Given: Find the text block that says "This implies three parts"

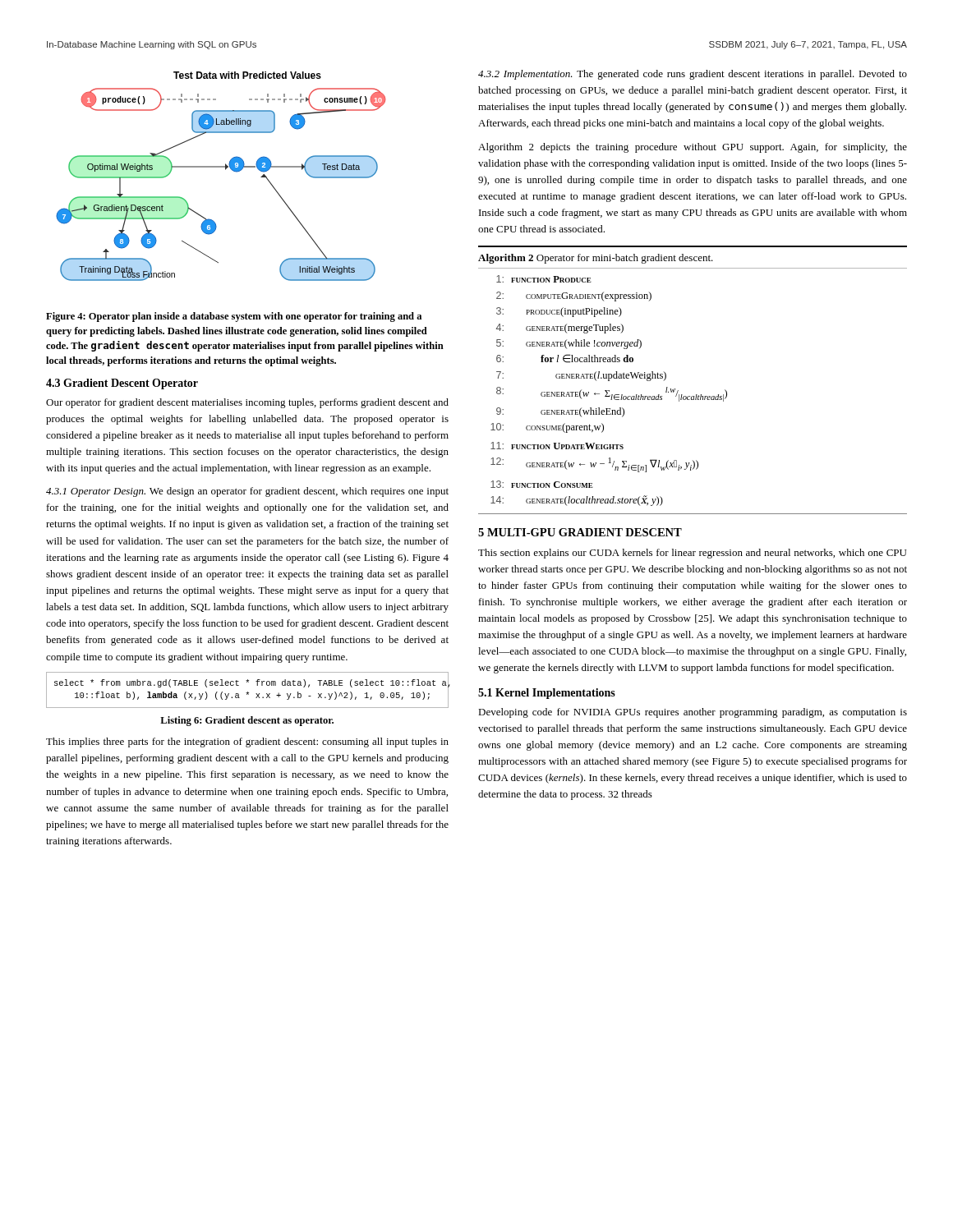Looking at the screenshot, I should [x=247, y=791].
